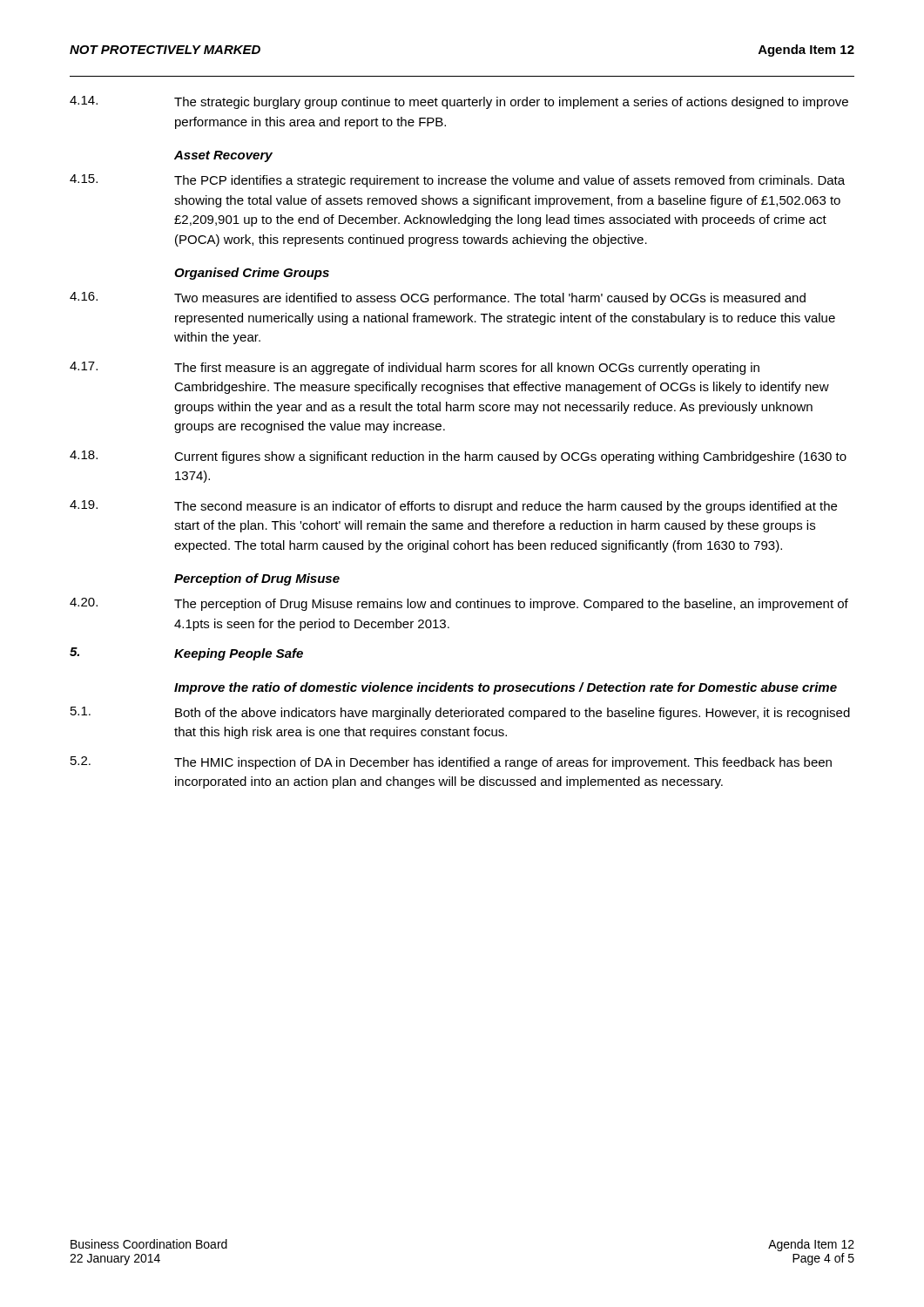The width and height of the screenshot is (924, 1307).
Task: Click on the element starting "4.15. The PCP identifies"
Action: (462, 210)
